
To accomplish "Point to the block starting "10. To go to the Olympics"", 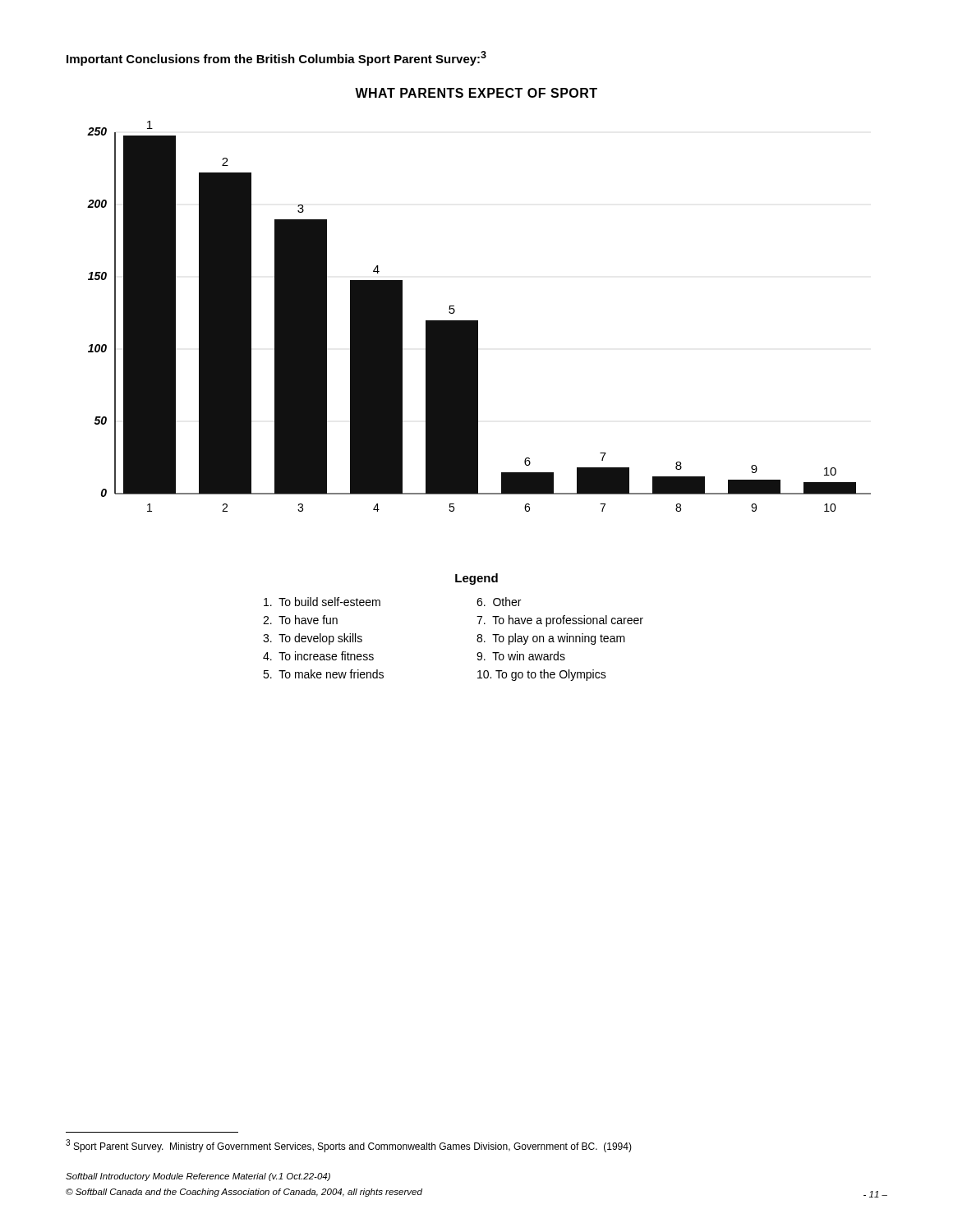I will point(541,674).
